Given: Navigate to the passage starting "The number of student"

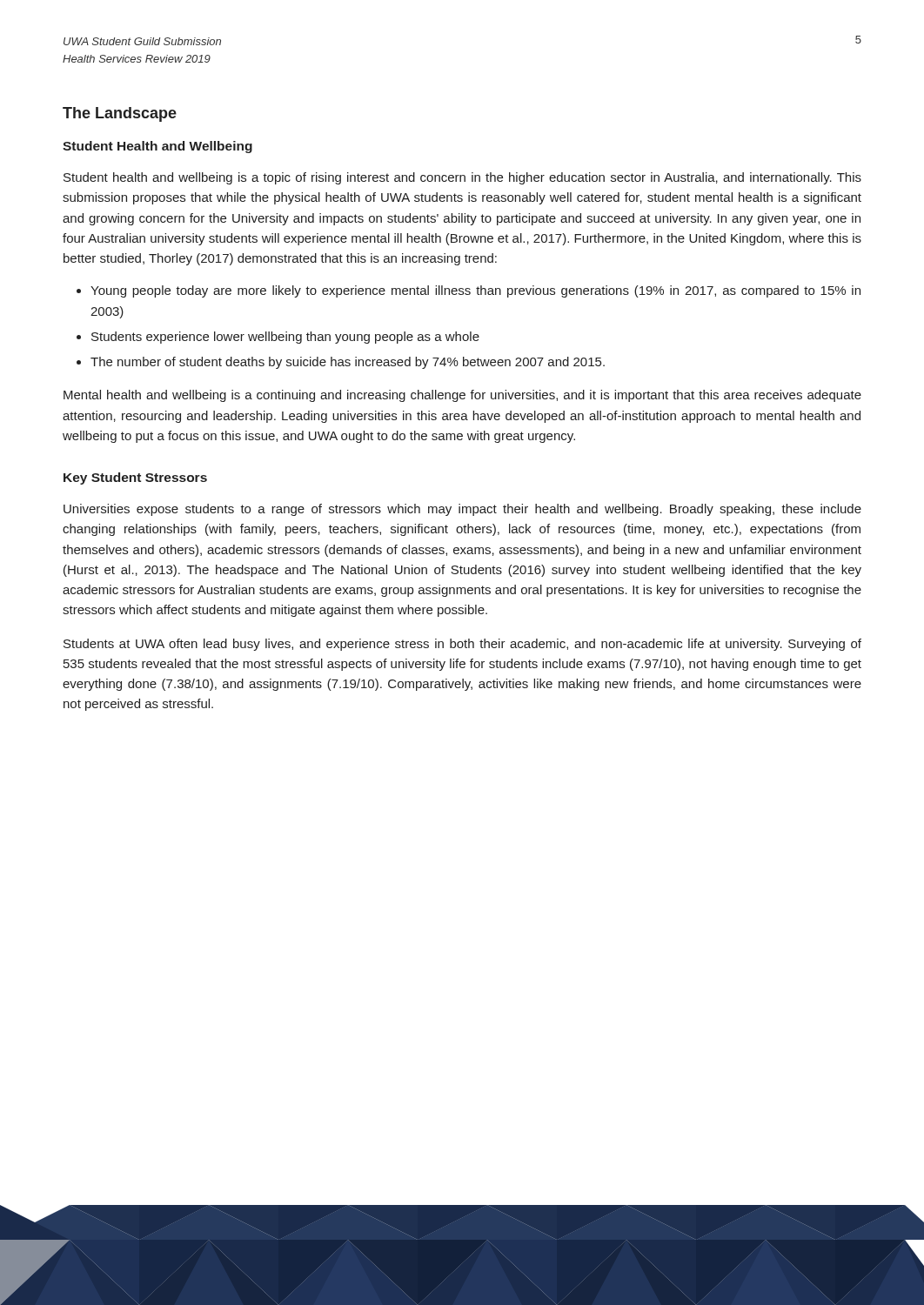Looking at the screenshot, I should (348, 361).
